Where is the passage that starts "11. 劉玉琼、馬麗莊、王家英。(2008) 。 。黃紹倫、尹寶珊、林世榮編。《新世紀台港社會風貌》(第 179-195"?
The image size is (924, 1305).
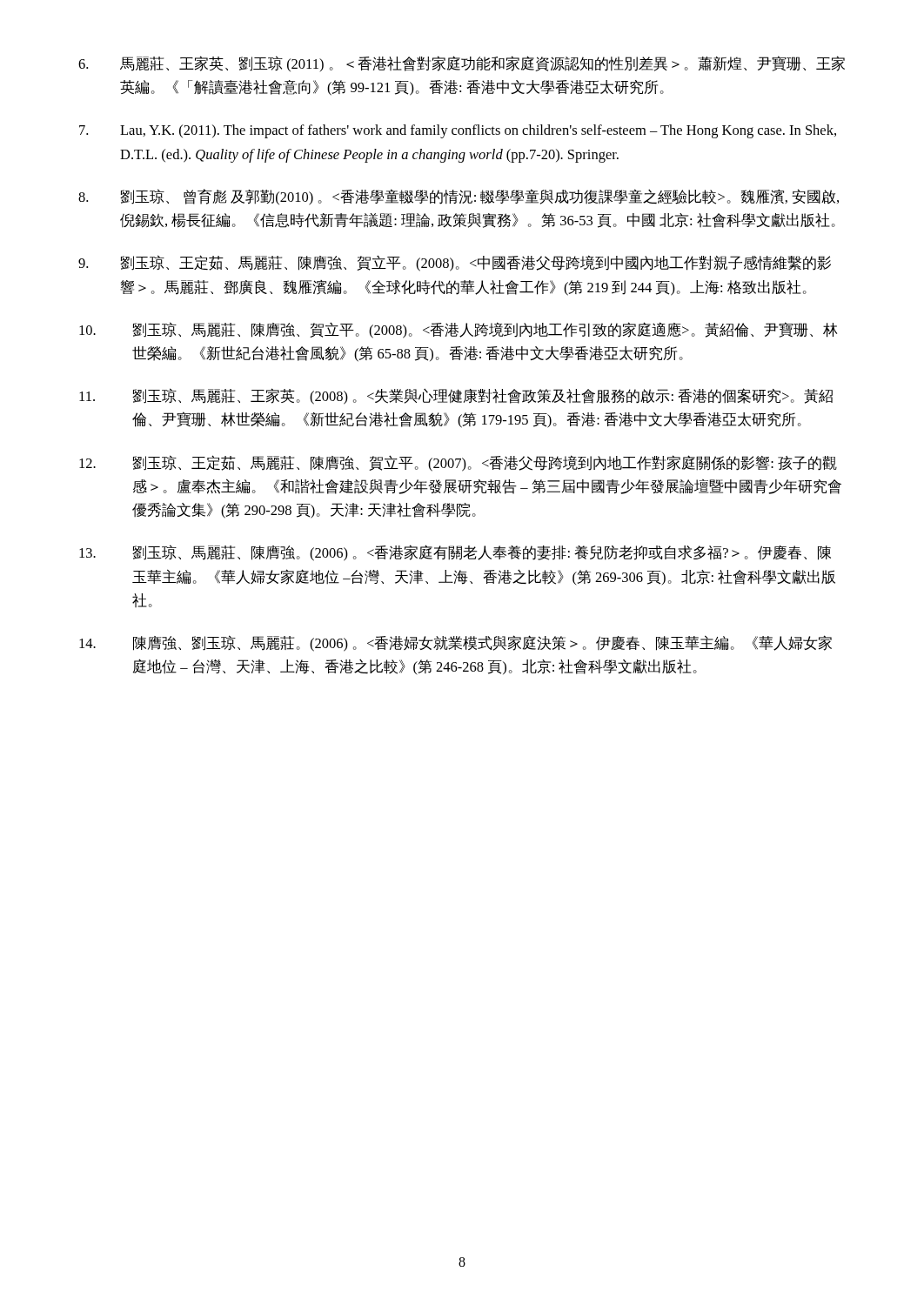tap(462, 408)
